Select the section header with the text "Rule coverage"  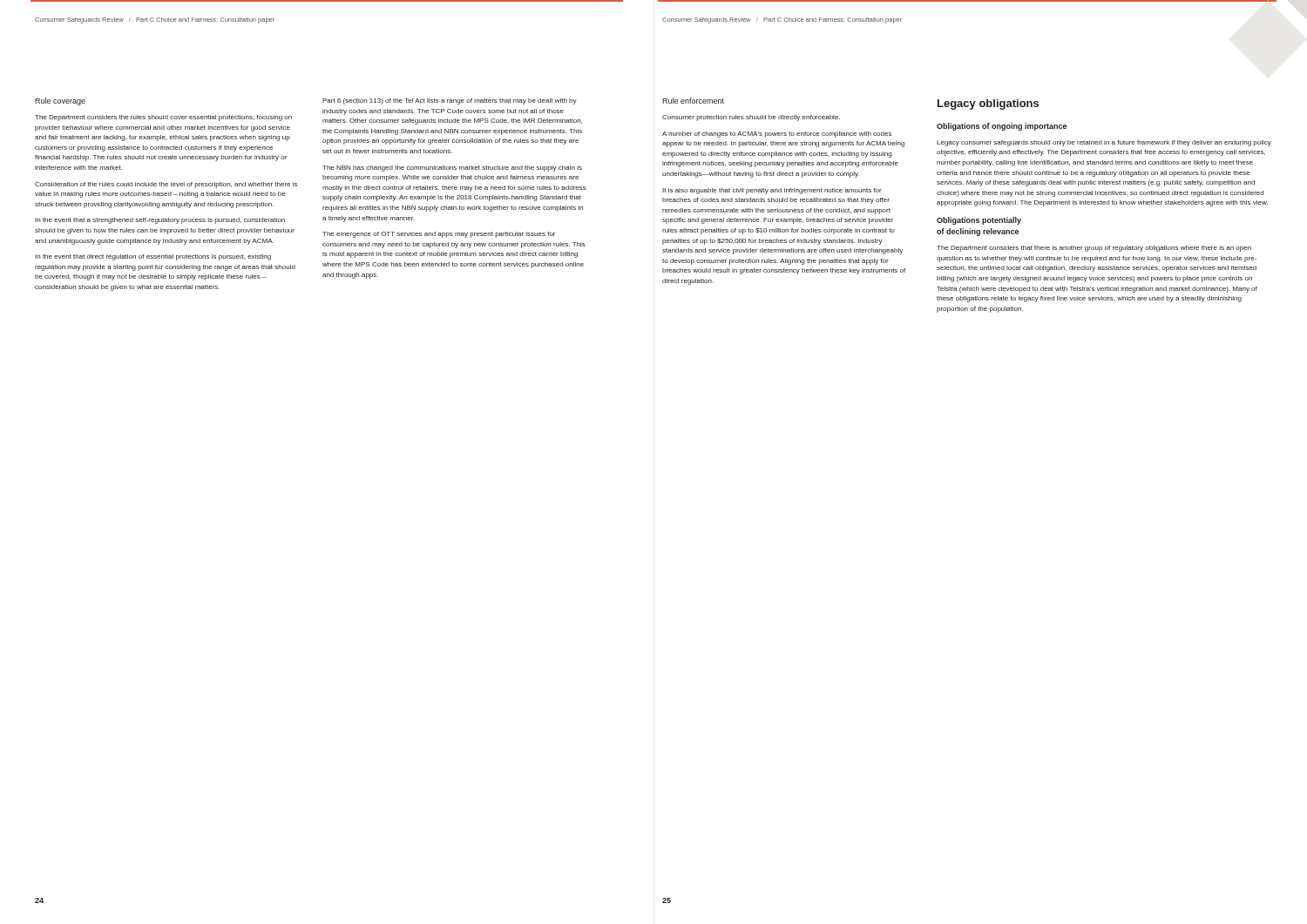coord(60,101)
